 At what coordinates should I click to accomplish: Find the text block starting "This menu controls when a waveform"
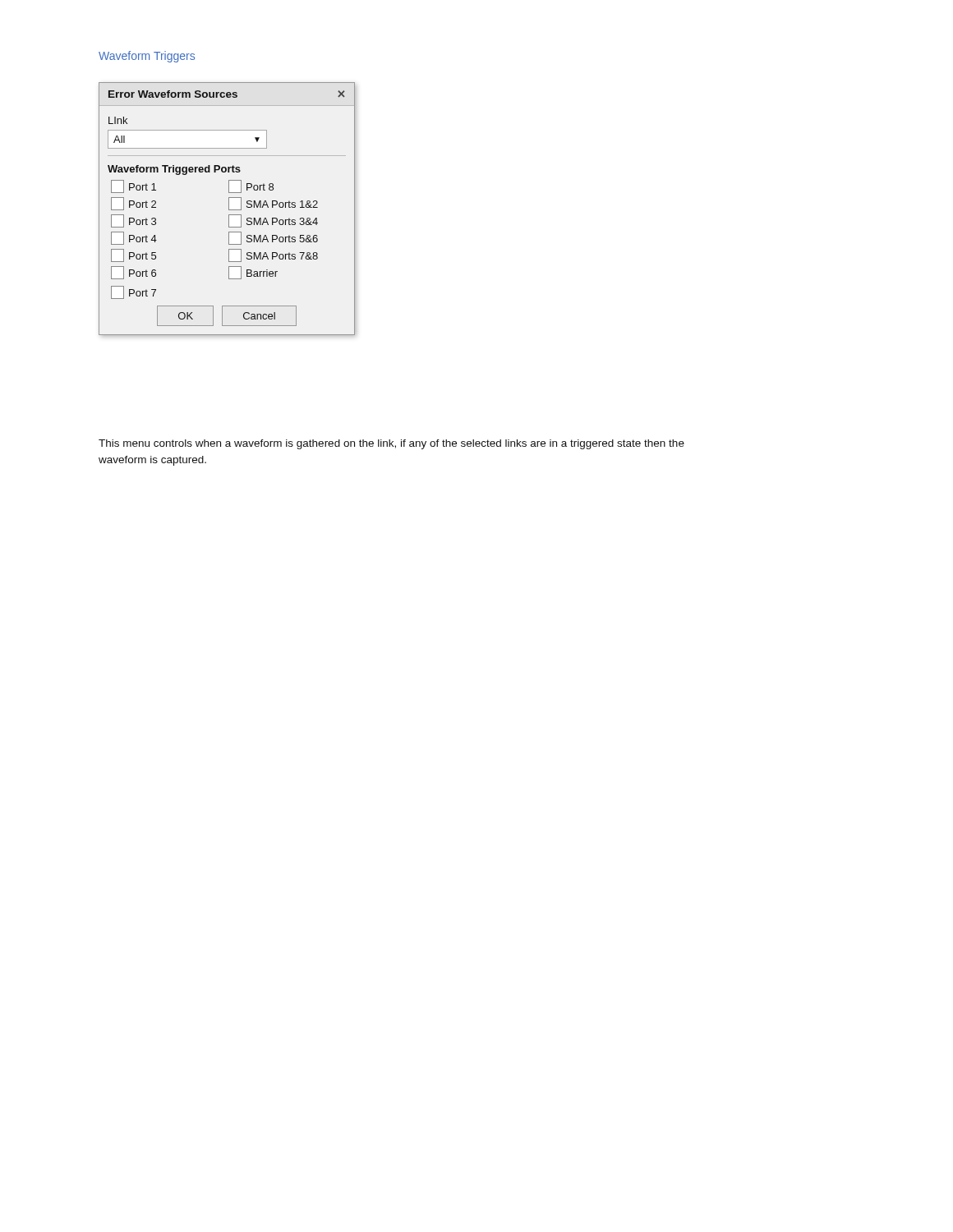pyautogui.click(x=391, y=451)
